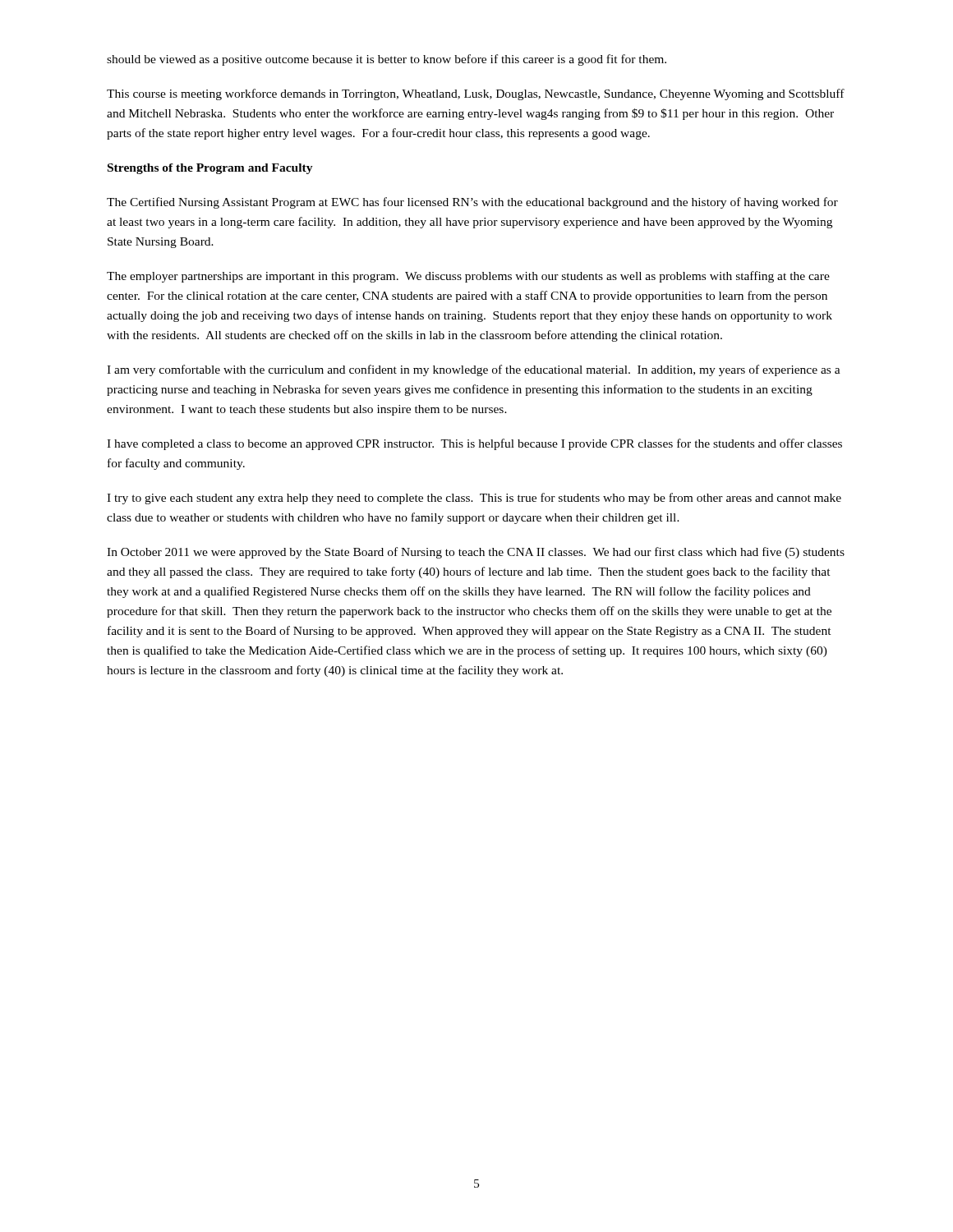Navigate to the region starting "The Certified Nursing Assistant Program"
Screen dimensions: 1232x953
(472, 221)
